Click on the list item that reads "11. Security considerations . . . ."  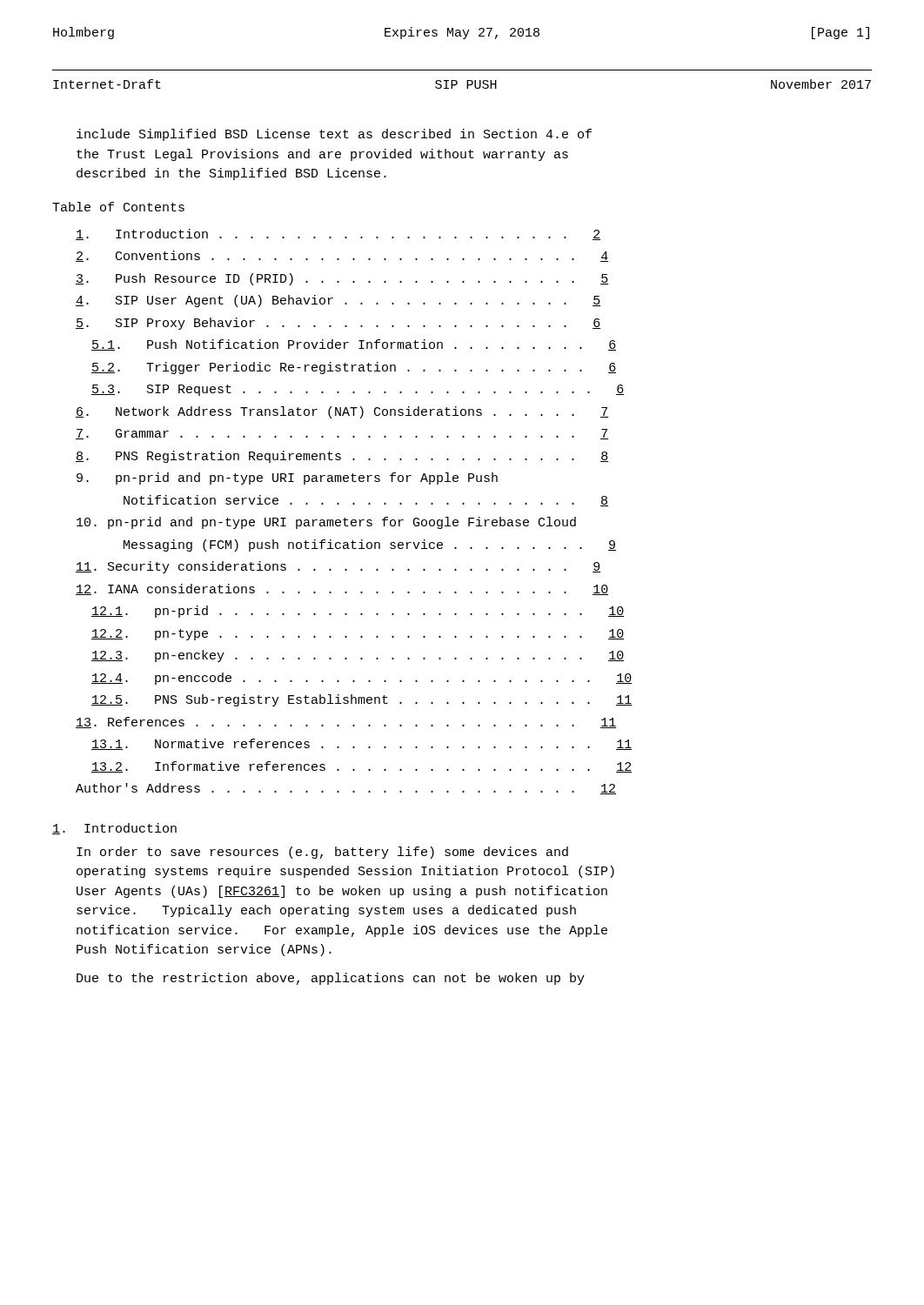[326, 568]
